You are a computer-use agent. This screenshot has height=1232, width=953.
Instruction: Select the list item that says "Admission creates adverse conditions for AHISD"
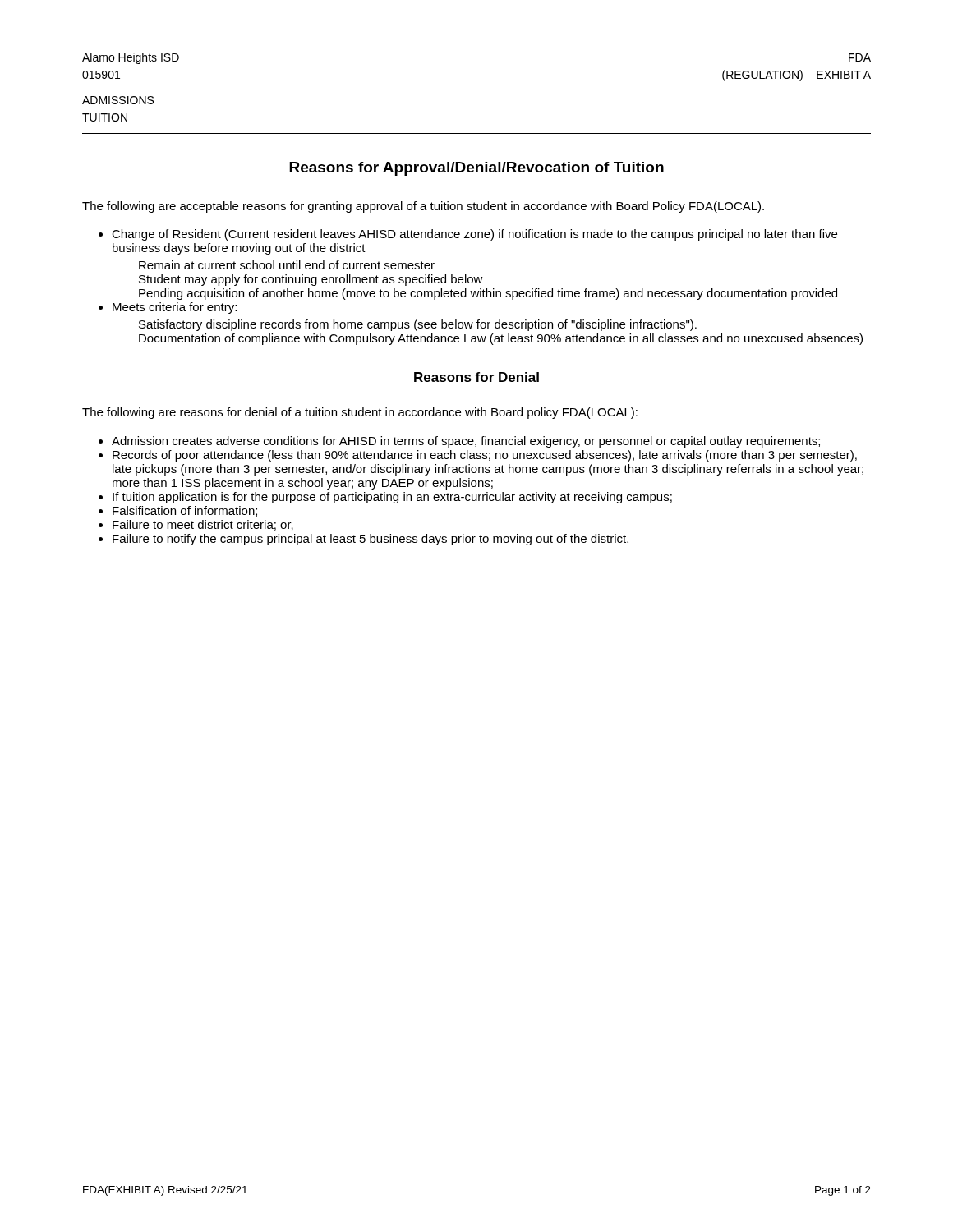[491, 440]
